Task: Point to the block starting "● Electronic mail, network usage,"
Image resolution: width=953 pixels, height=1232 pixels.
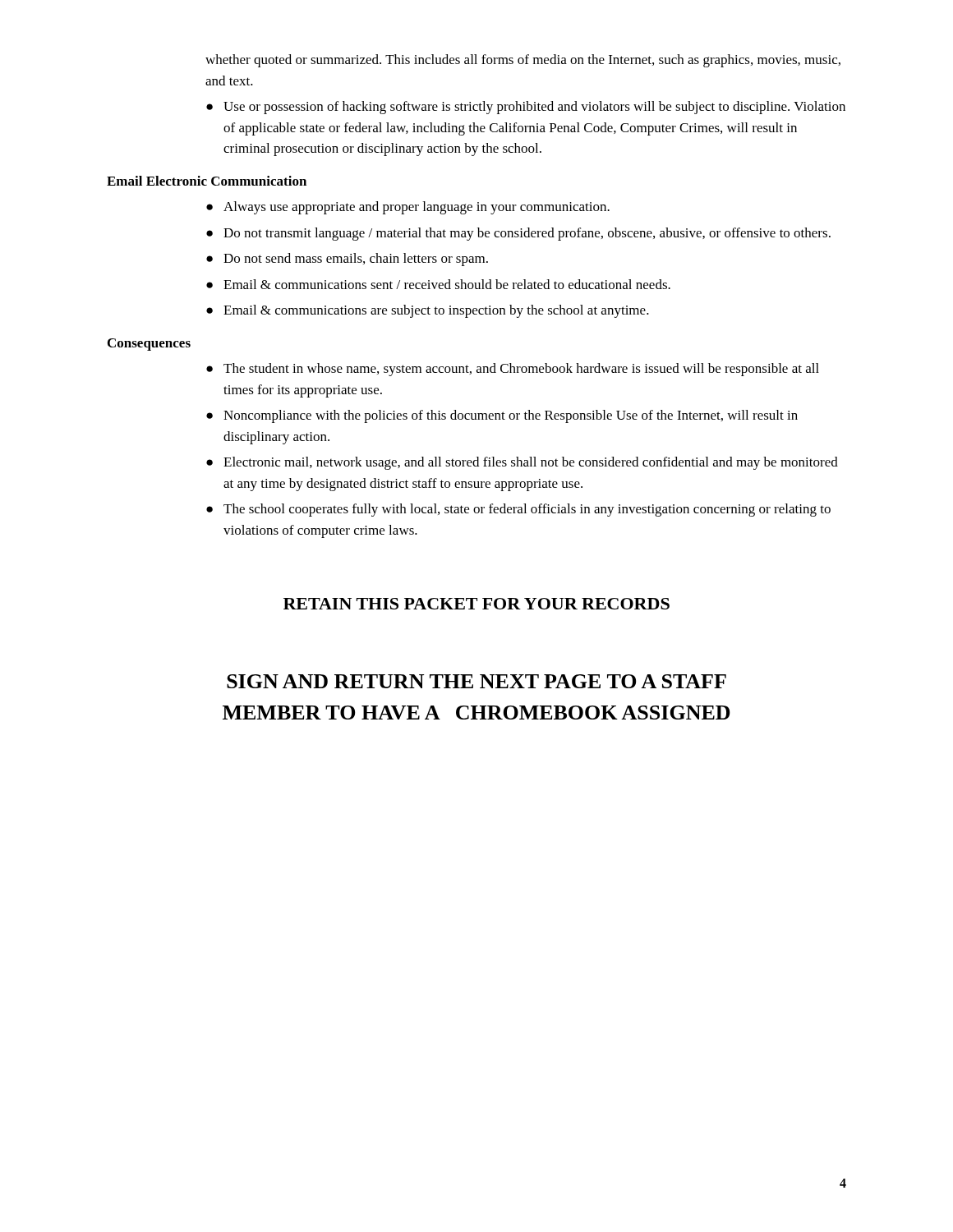Action: pos(526,473)
